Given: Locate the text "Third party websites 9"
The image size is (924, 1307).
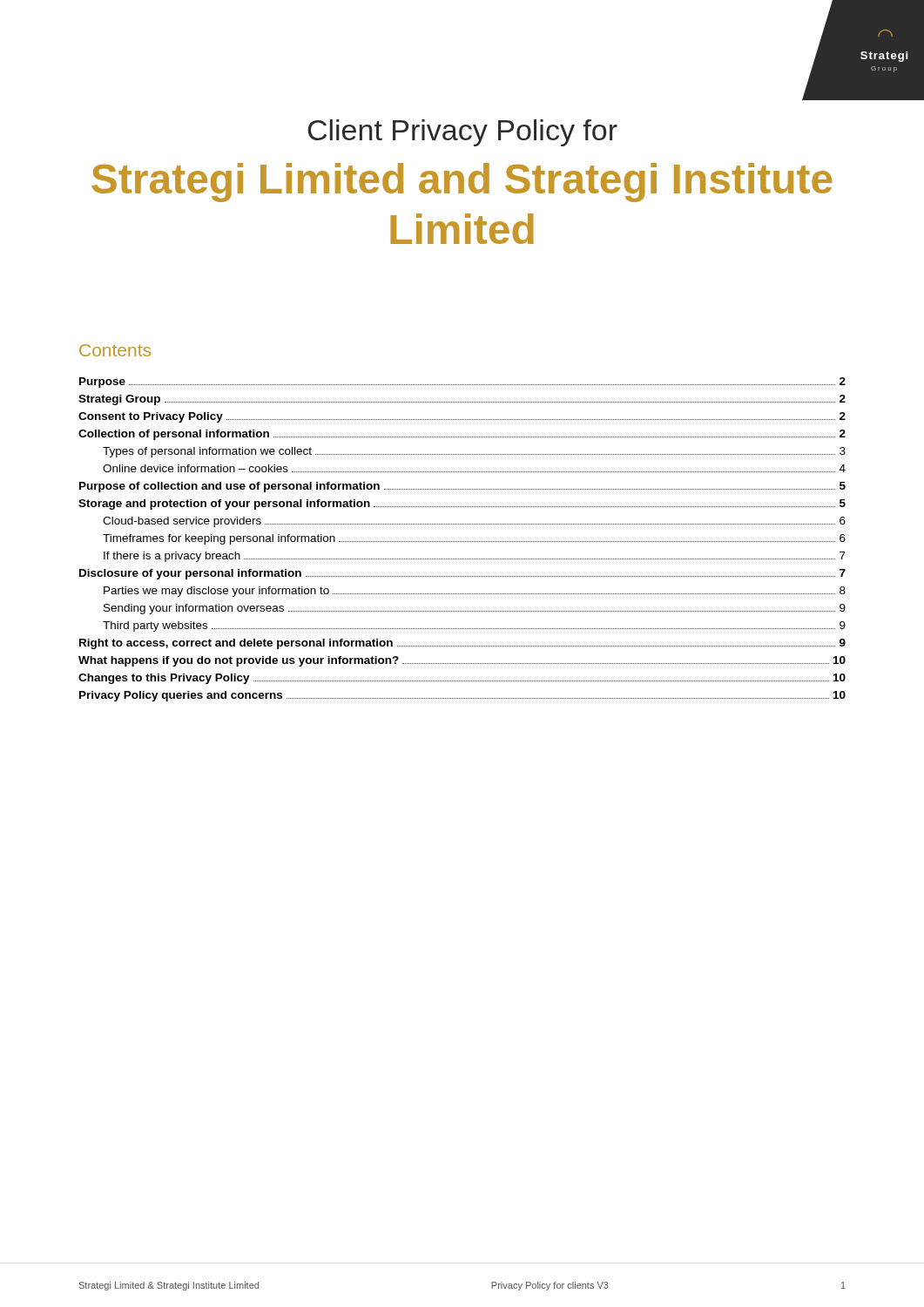Looking at the screenshot, I should [x=462, y=625].
